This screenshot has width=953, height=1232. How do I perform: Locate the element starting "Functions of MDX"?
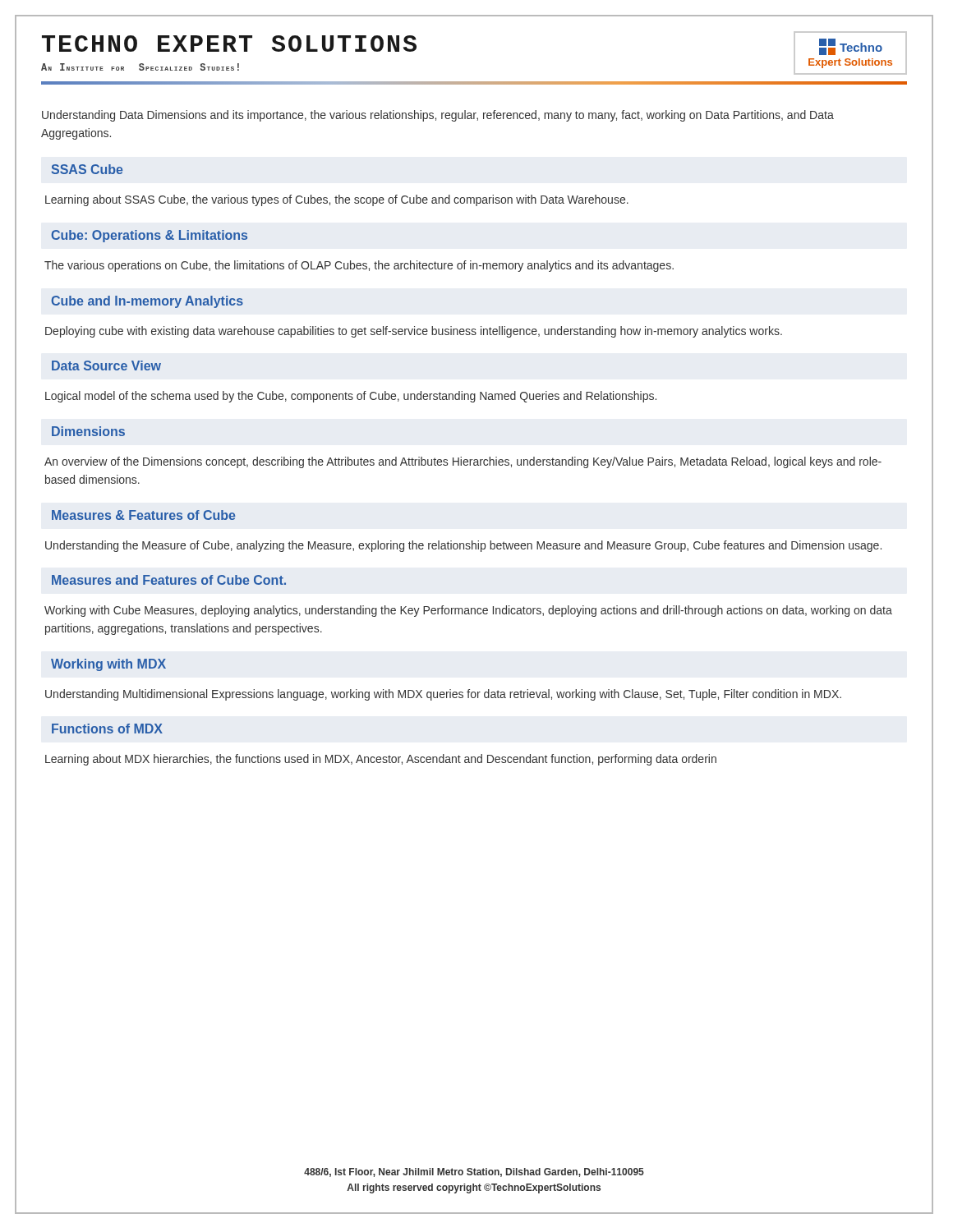coord(107,729)
